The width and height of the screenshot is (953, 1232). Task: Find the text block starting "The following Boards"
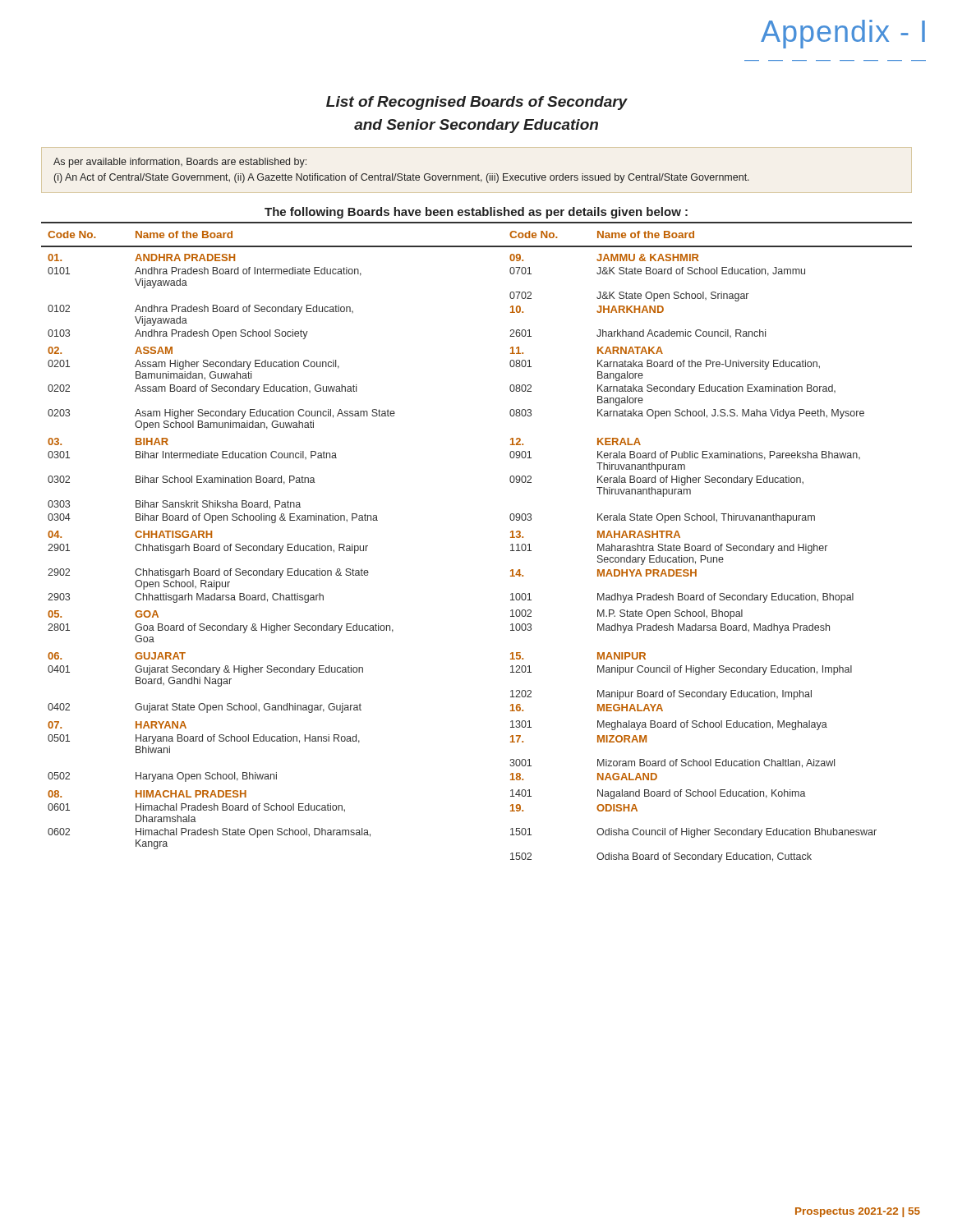coord(476,211)
